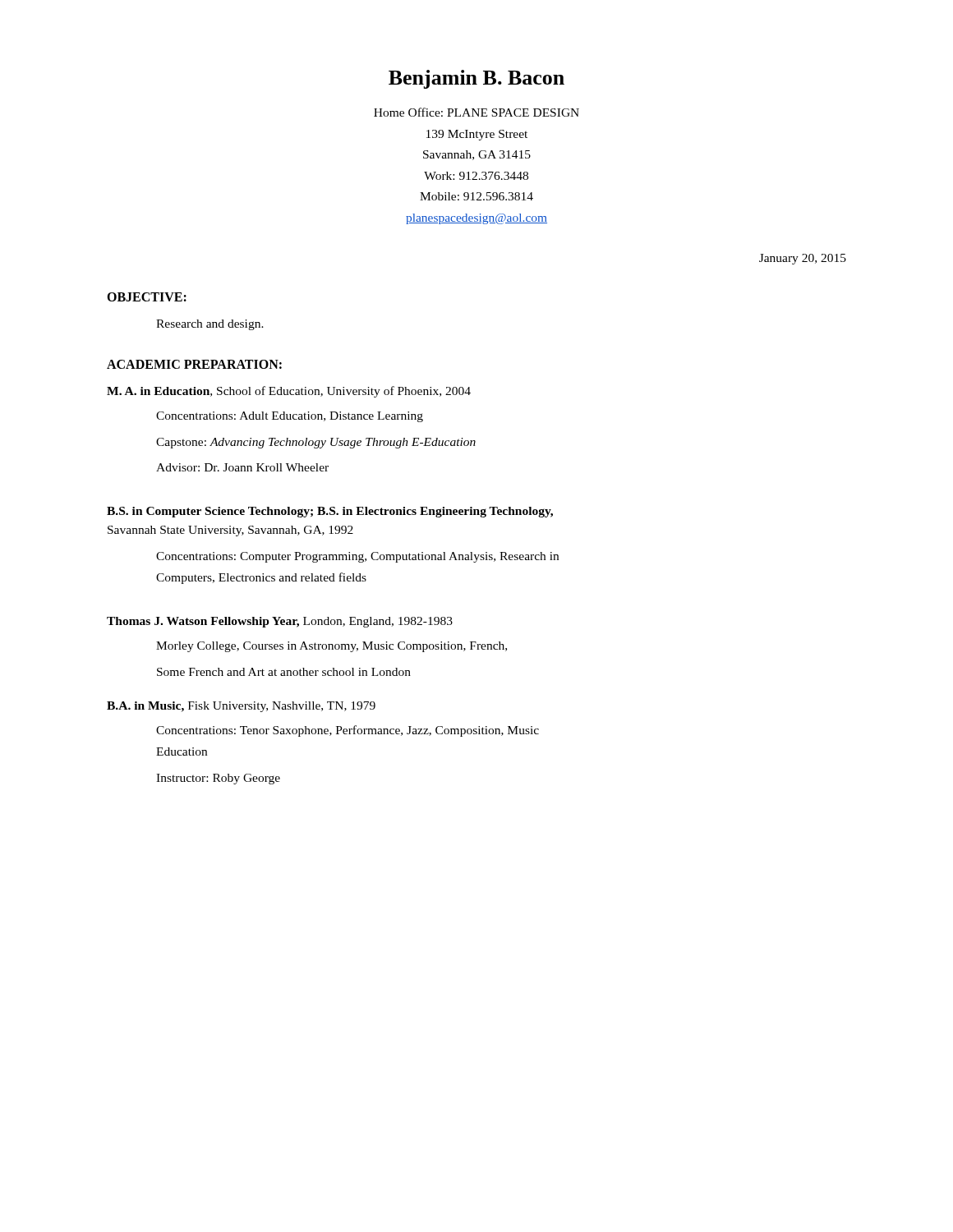Screen dimensions: 1232x953
Task: Point to the block starting "ACADEMIC PREPARATION:"
Action: coord(195,364)
